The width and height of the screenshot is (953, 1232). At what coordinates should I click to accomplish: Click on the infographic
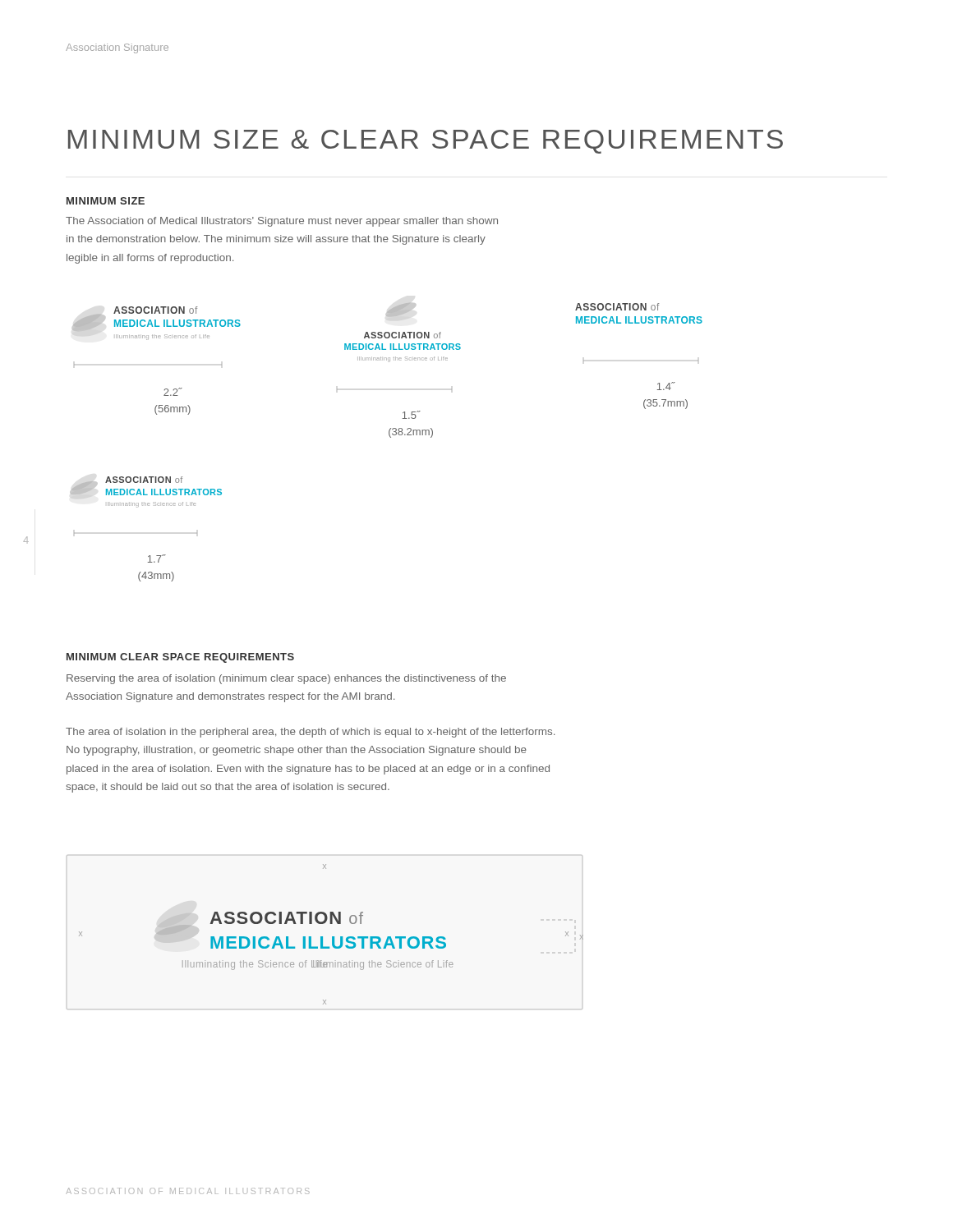point(325,932)
